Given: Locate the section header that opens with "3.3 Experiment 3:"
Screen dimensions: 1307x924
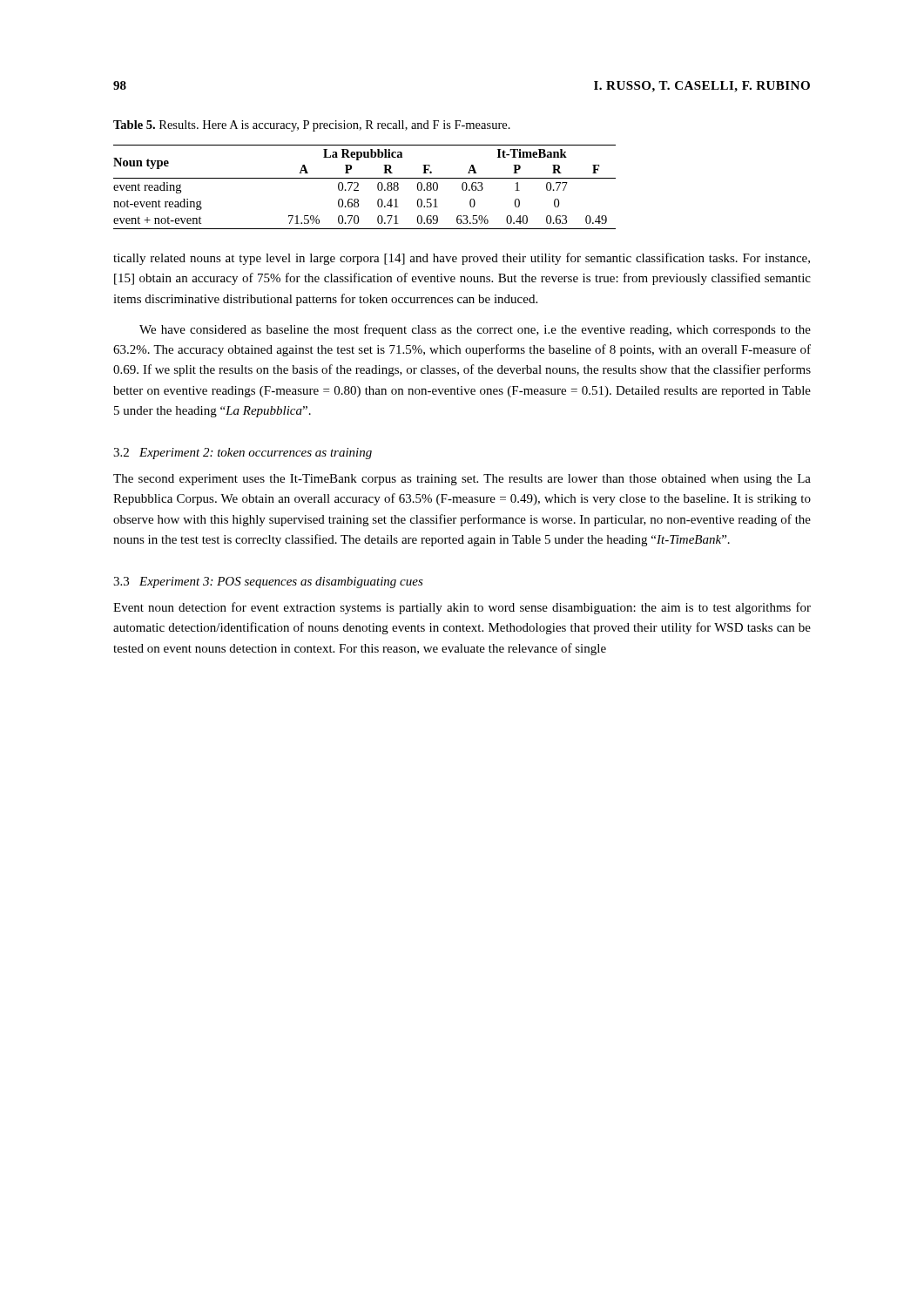Looking at the screenshot, I should [268, 581].
